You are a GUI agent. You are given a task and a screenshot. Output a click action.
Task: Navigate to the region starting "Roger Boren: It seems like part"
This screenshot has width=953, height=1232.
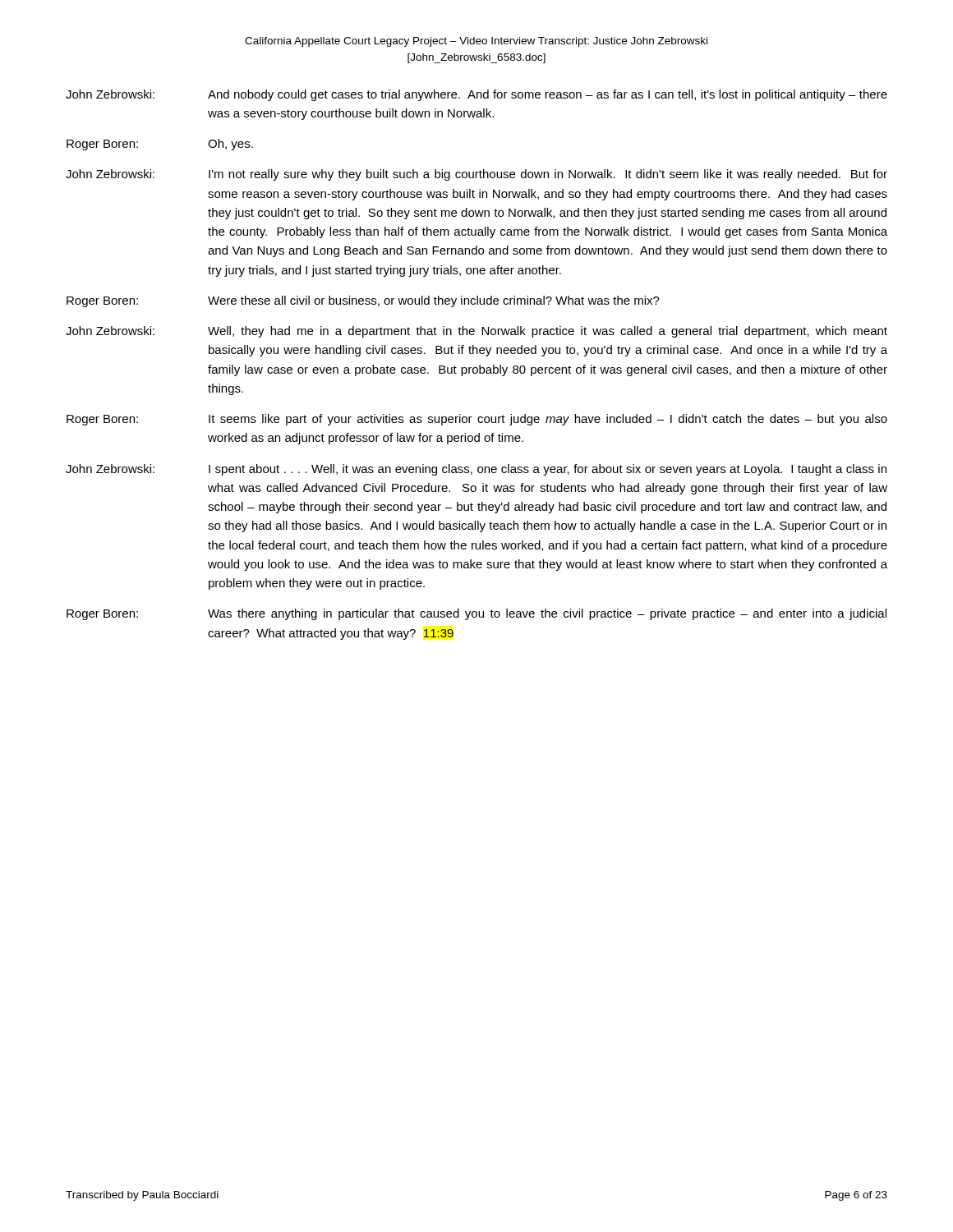[x=476, y=428]
